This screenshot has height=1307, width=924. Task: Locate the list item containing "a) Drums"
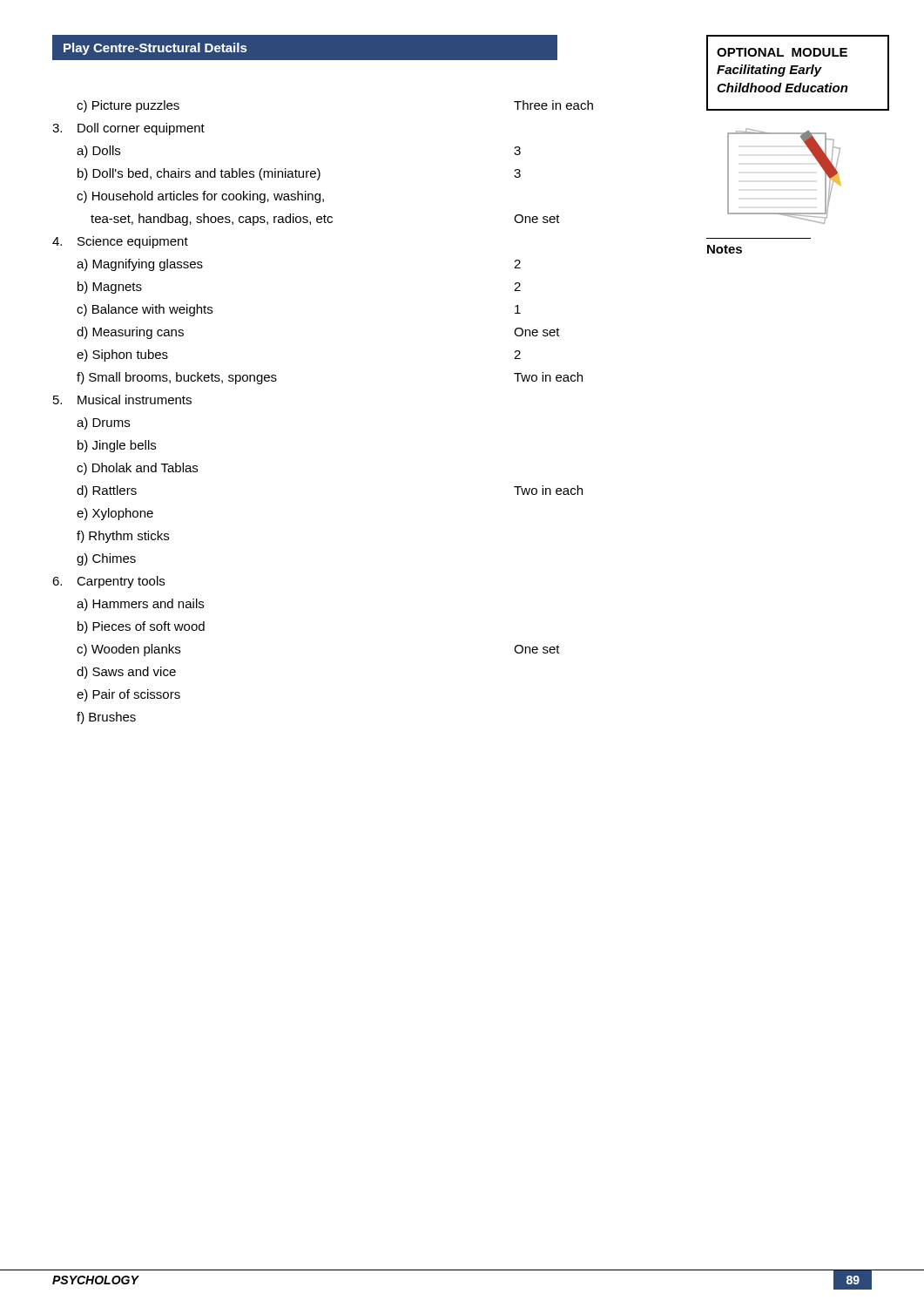103,423
